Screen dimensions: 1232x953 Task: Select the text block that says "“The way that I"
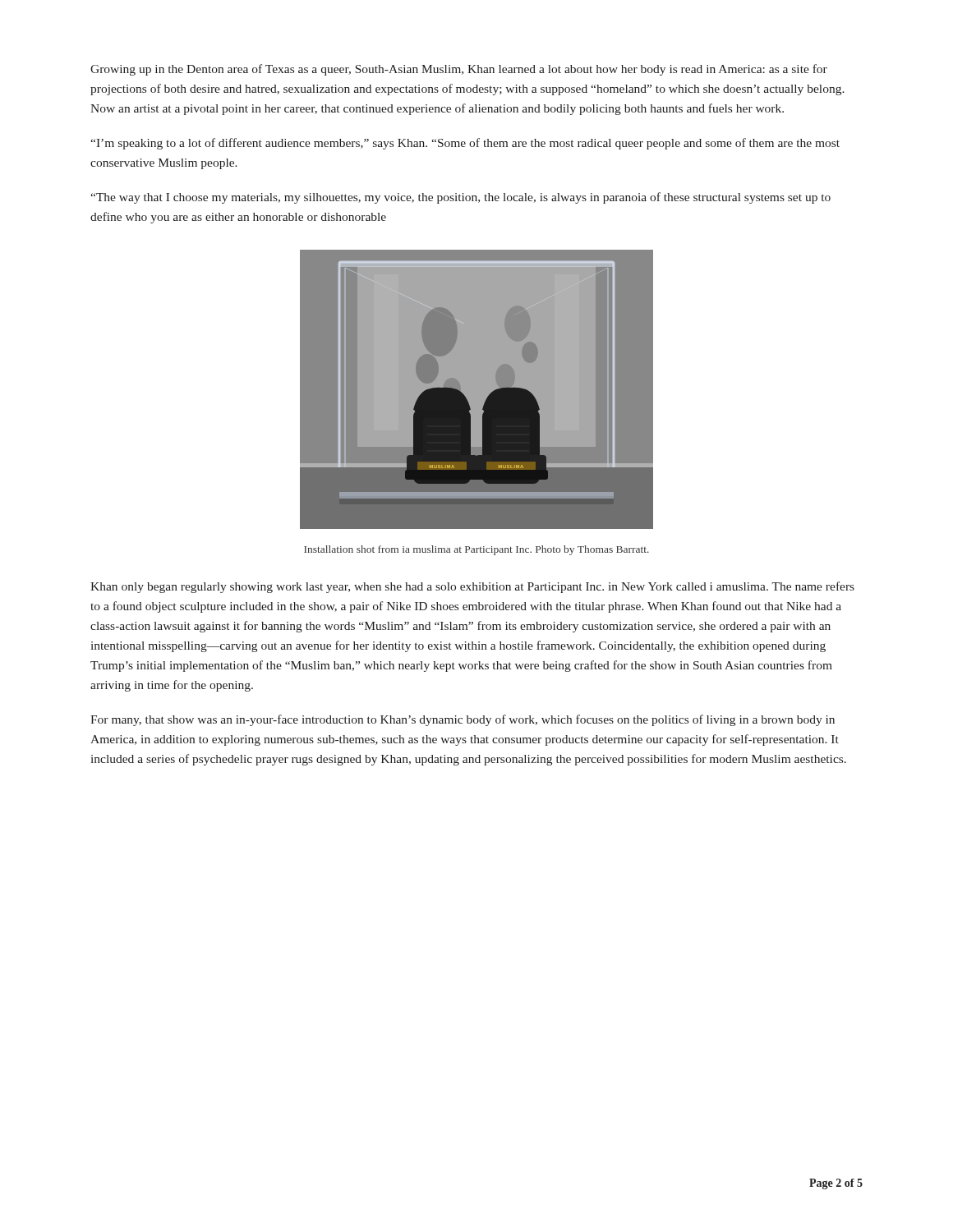coord(461,207)
